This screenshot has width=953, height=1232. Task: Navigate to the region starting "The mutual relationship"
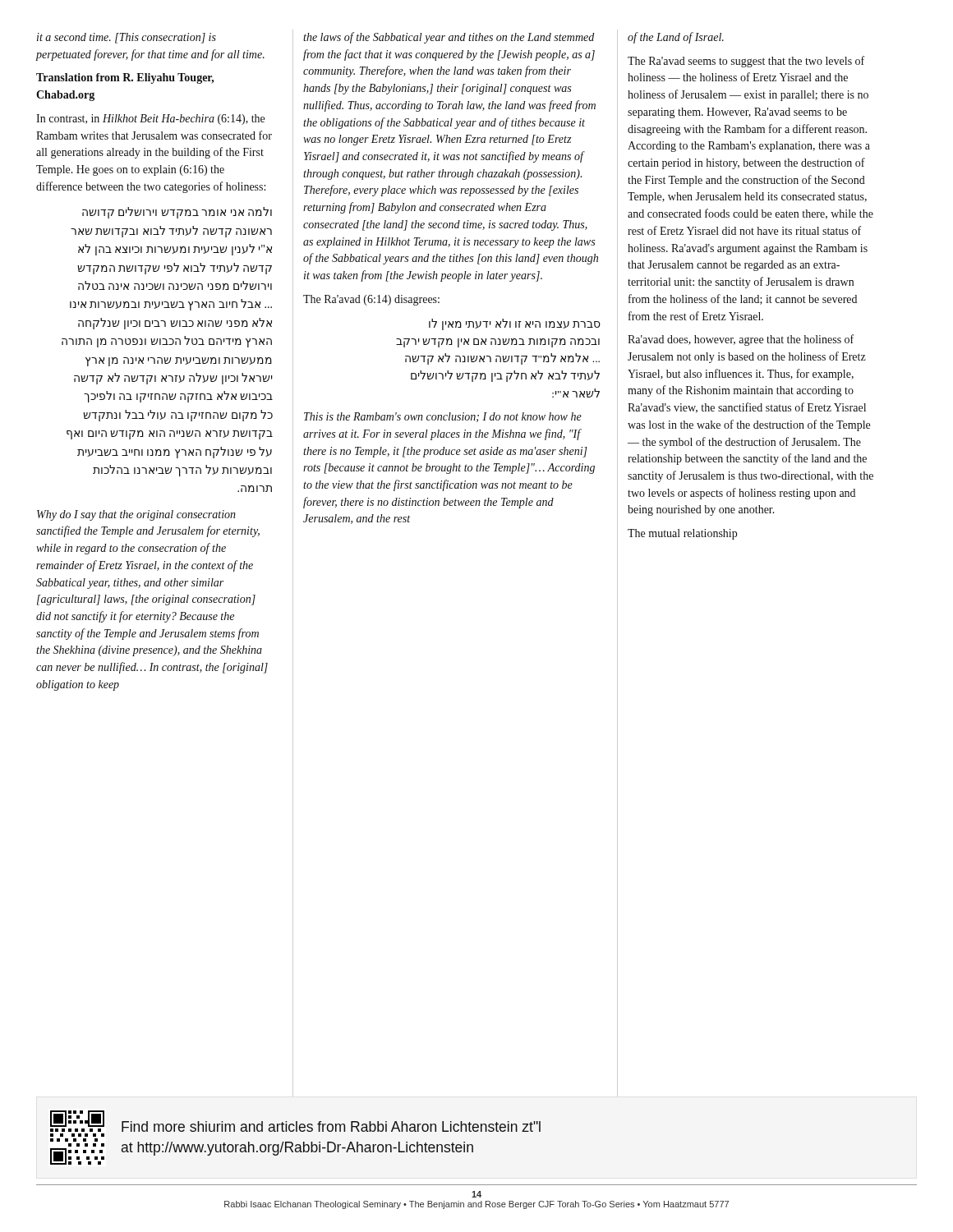(682, 534)
